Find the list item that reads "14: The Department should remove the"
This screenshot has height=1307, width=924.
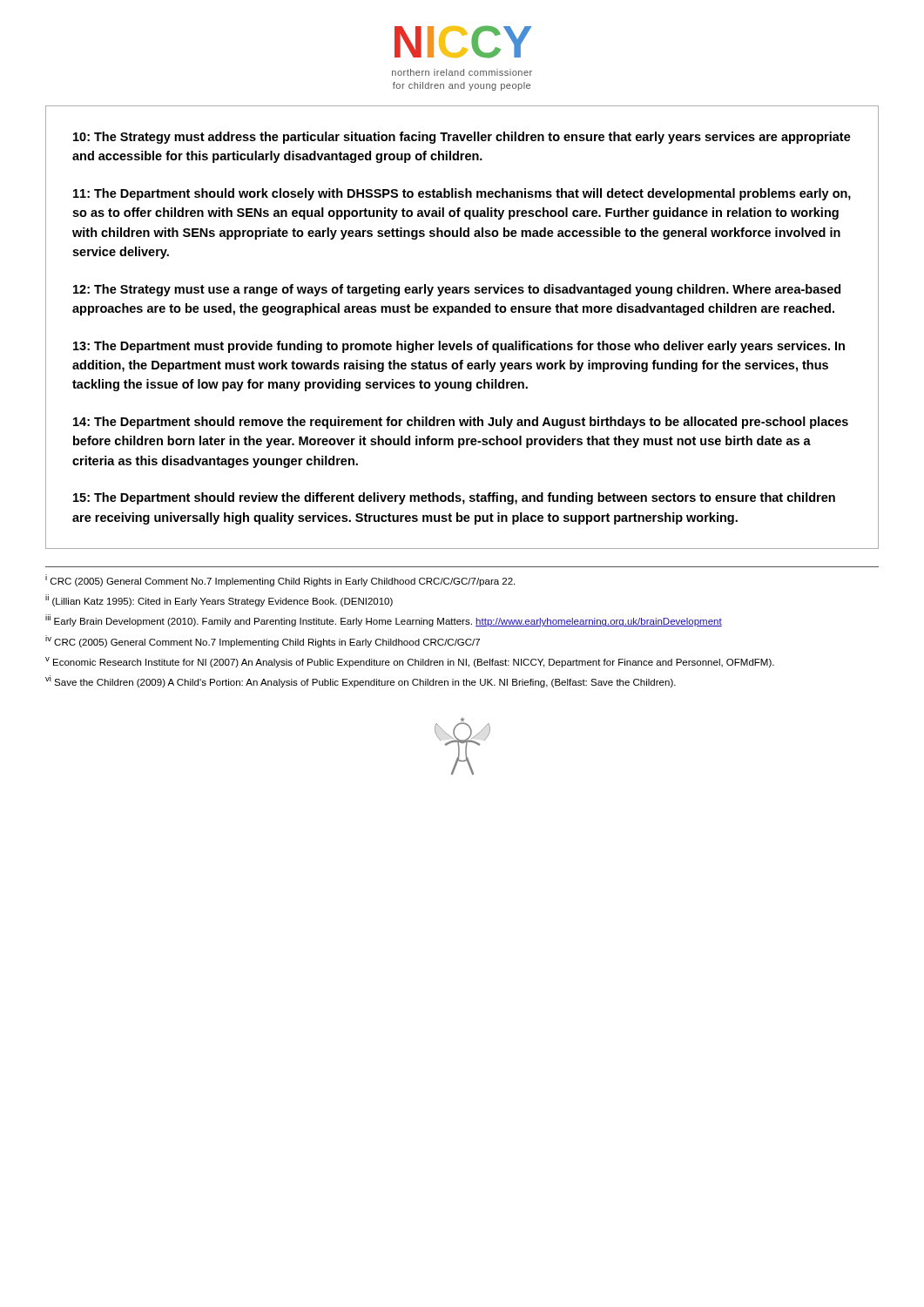pyautogui.click(x=460, y=441)
